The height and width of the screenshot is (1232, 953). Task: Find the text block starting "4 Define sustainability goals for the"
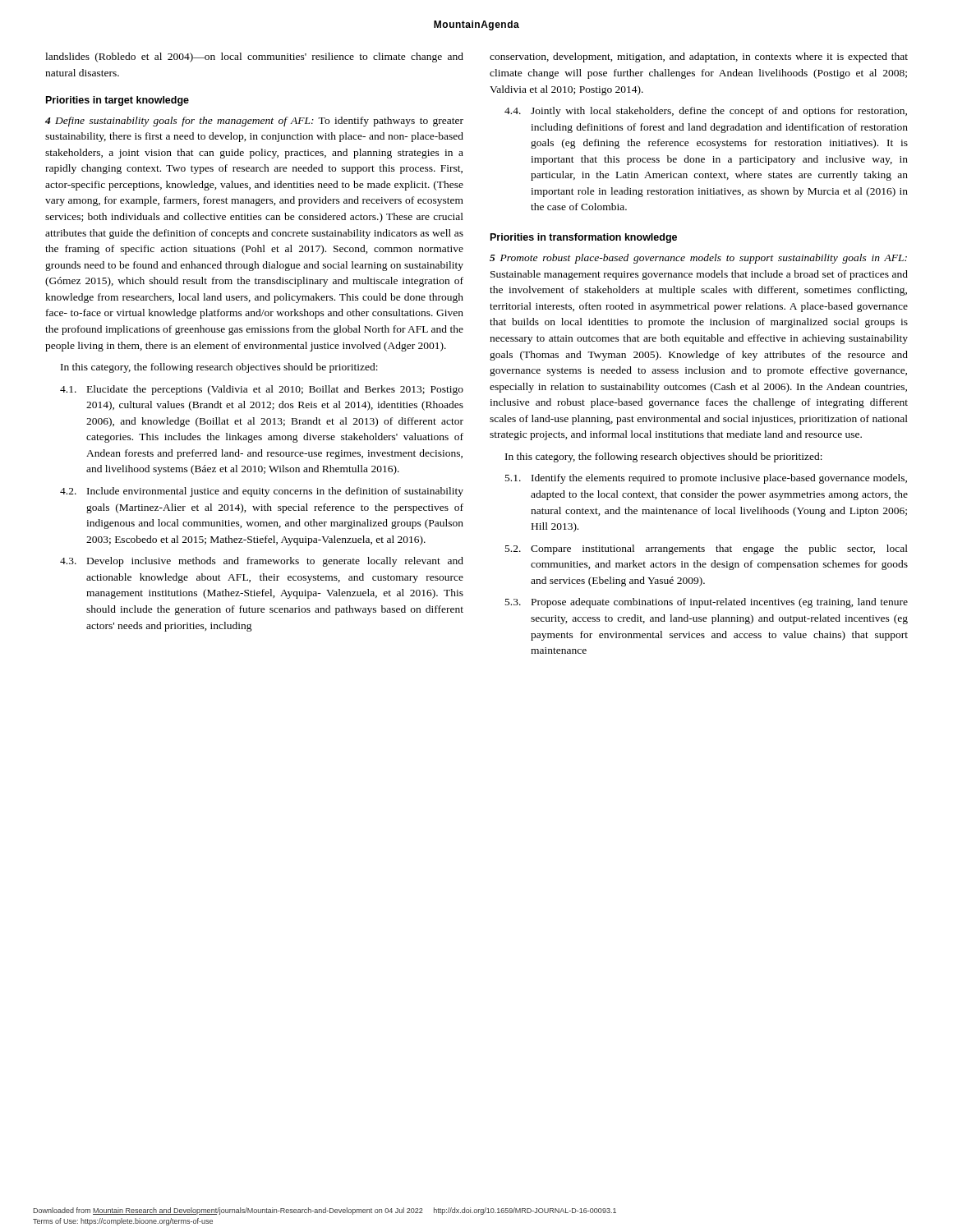(254, 244)
